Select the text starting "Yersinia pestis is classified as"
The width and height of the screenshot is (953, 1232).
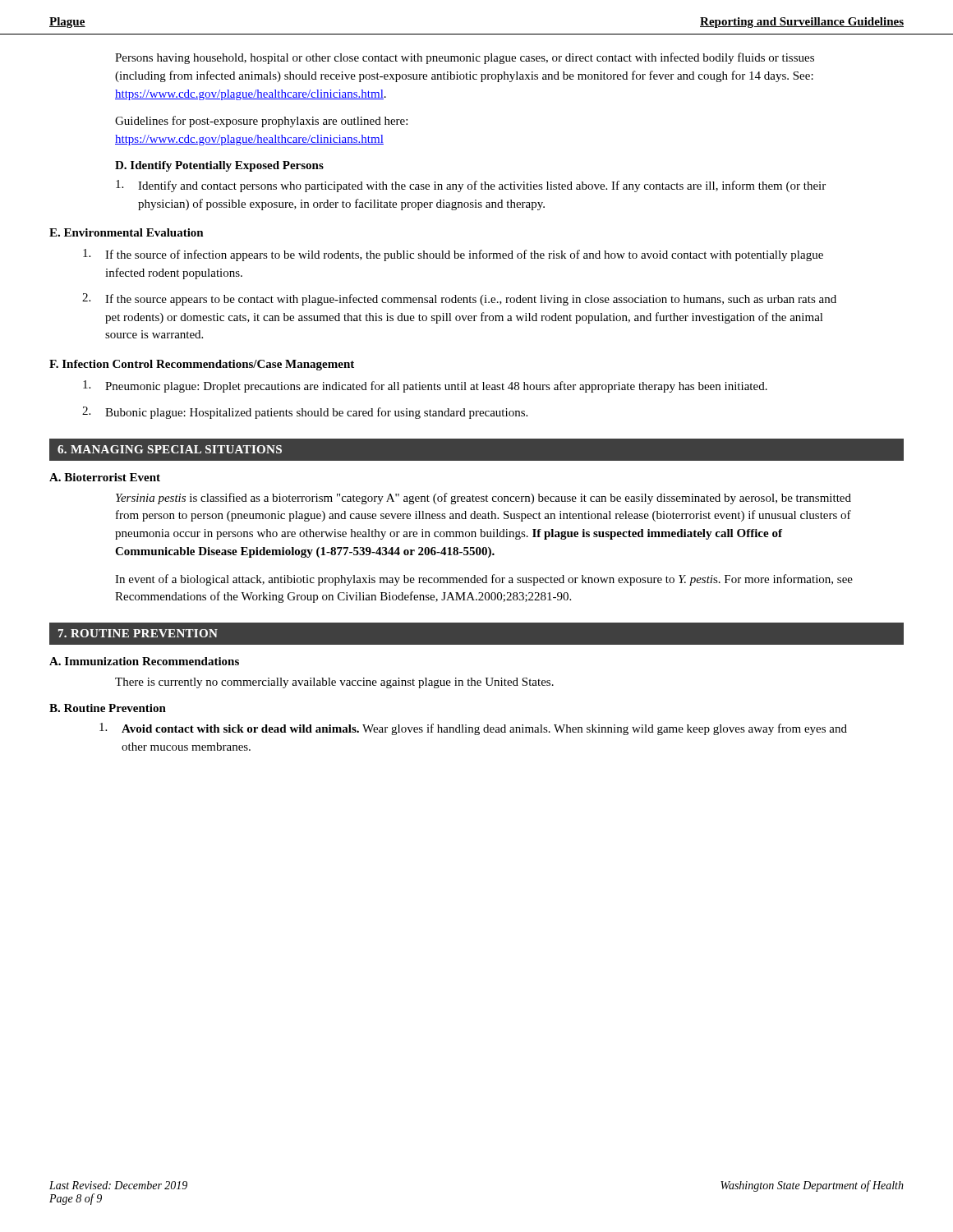pyautogui.click(x=485, y=525)
